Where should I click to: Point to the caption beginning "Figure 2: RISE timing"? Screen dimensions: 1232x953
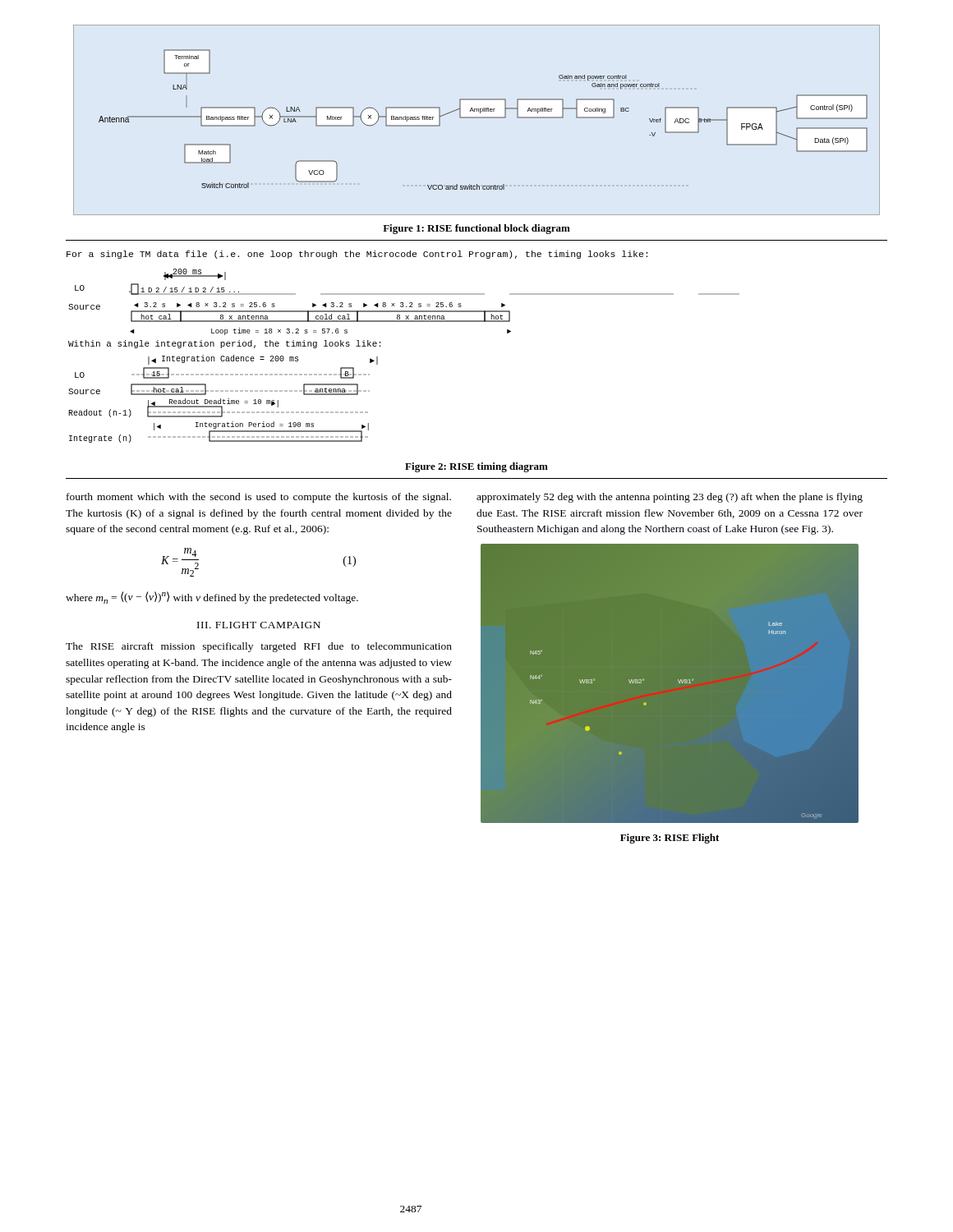476,466
